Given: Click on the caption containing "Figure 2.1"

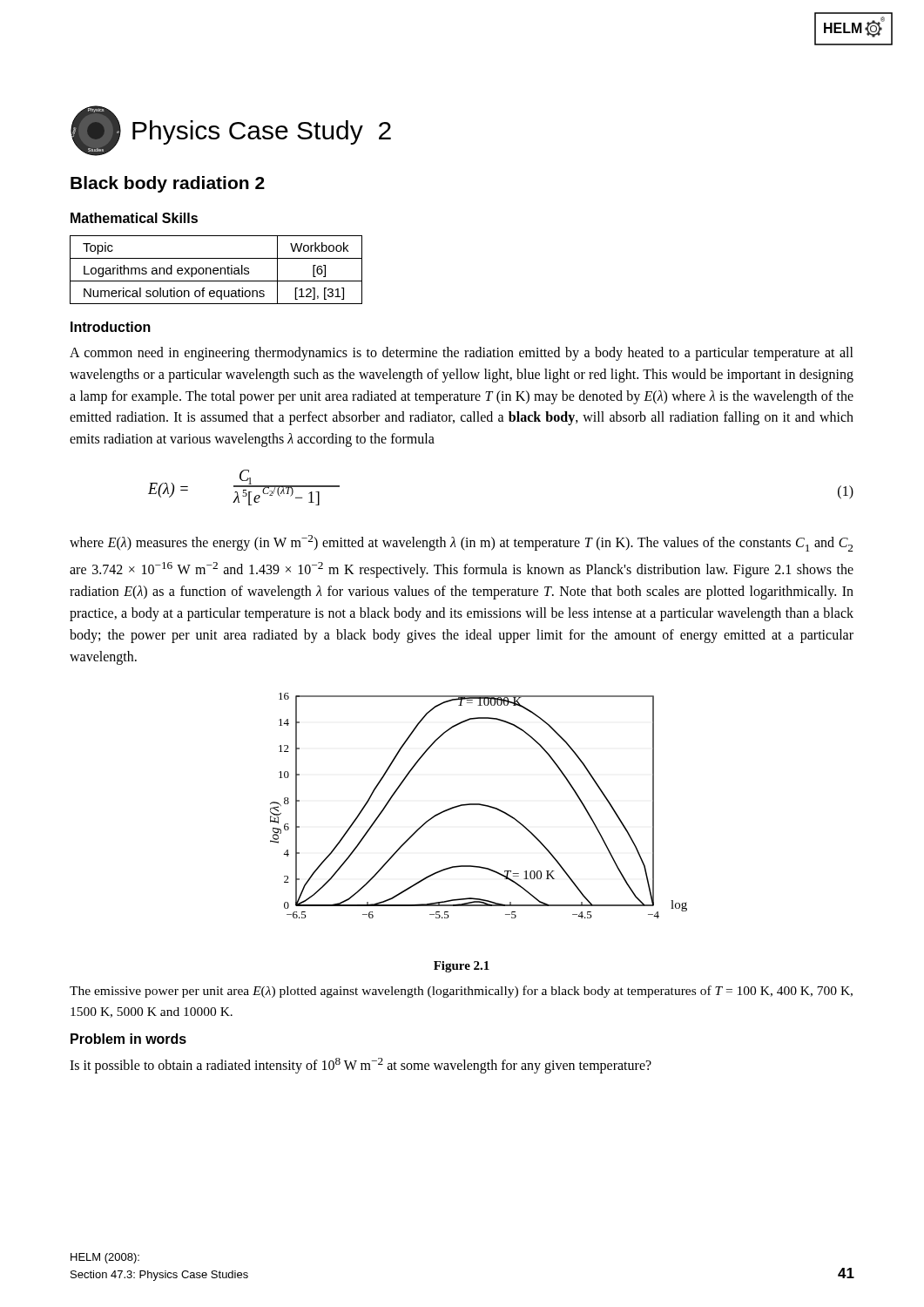Looking at the screenshot, I should (x=462, y=966).
